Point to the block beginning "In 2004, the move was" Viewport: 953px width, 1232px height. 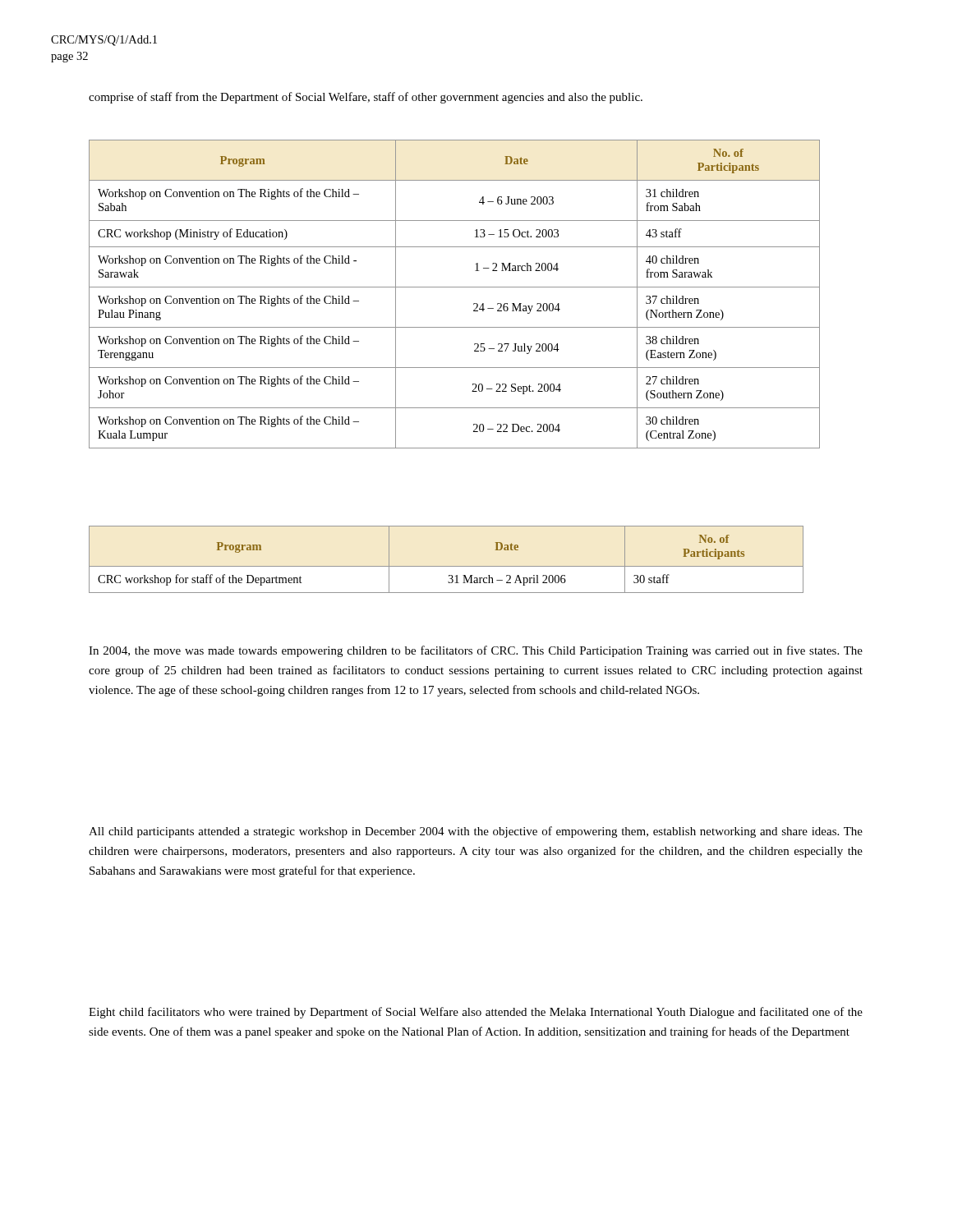click(x=476, y=670)
